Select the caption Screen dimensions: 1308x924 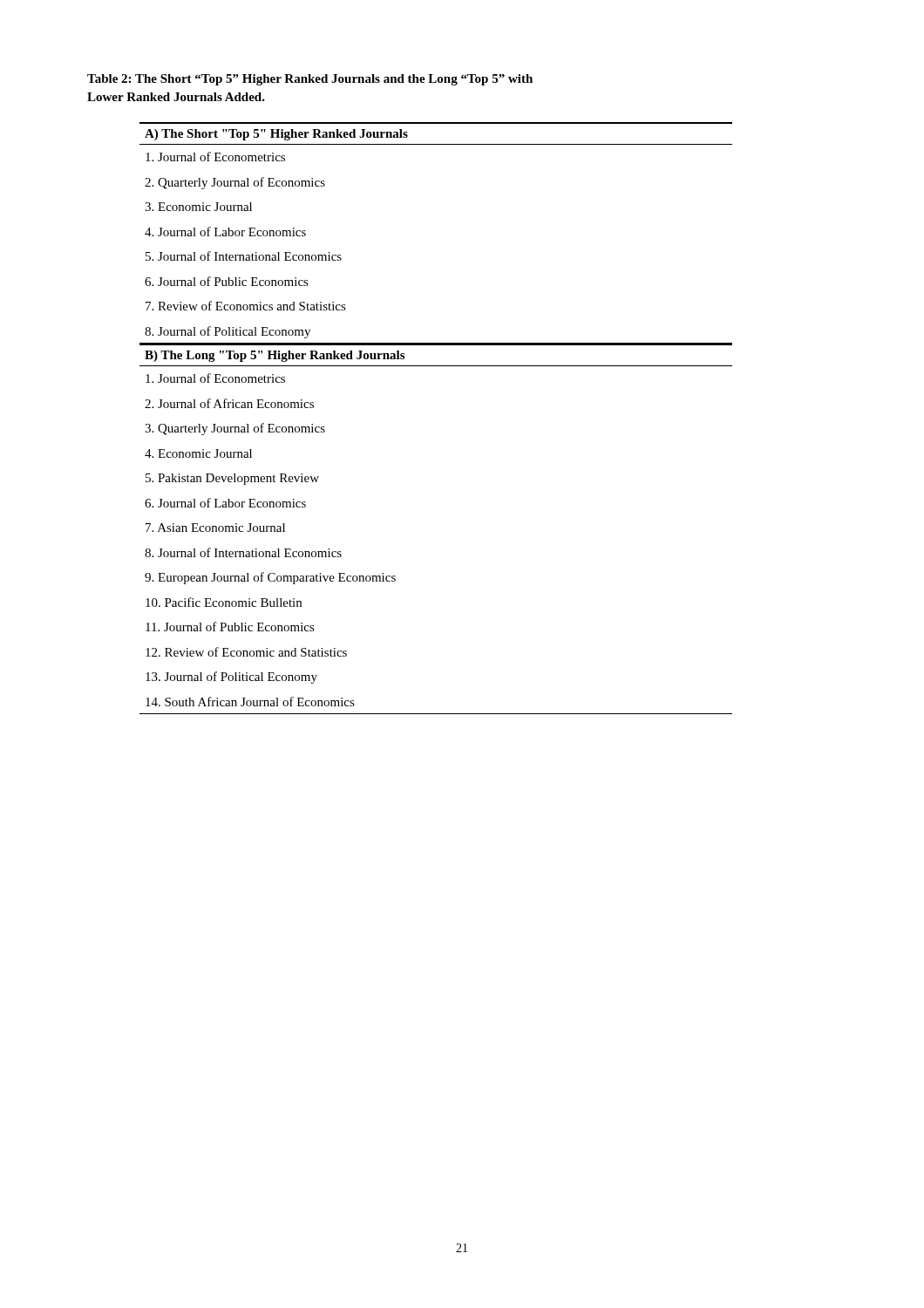point(310,88)
